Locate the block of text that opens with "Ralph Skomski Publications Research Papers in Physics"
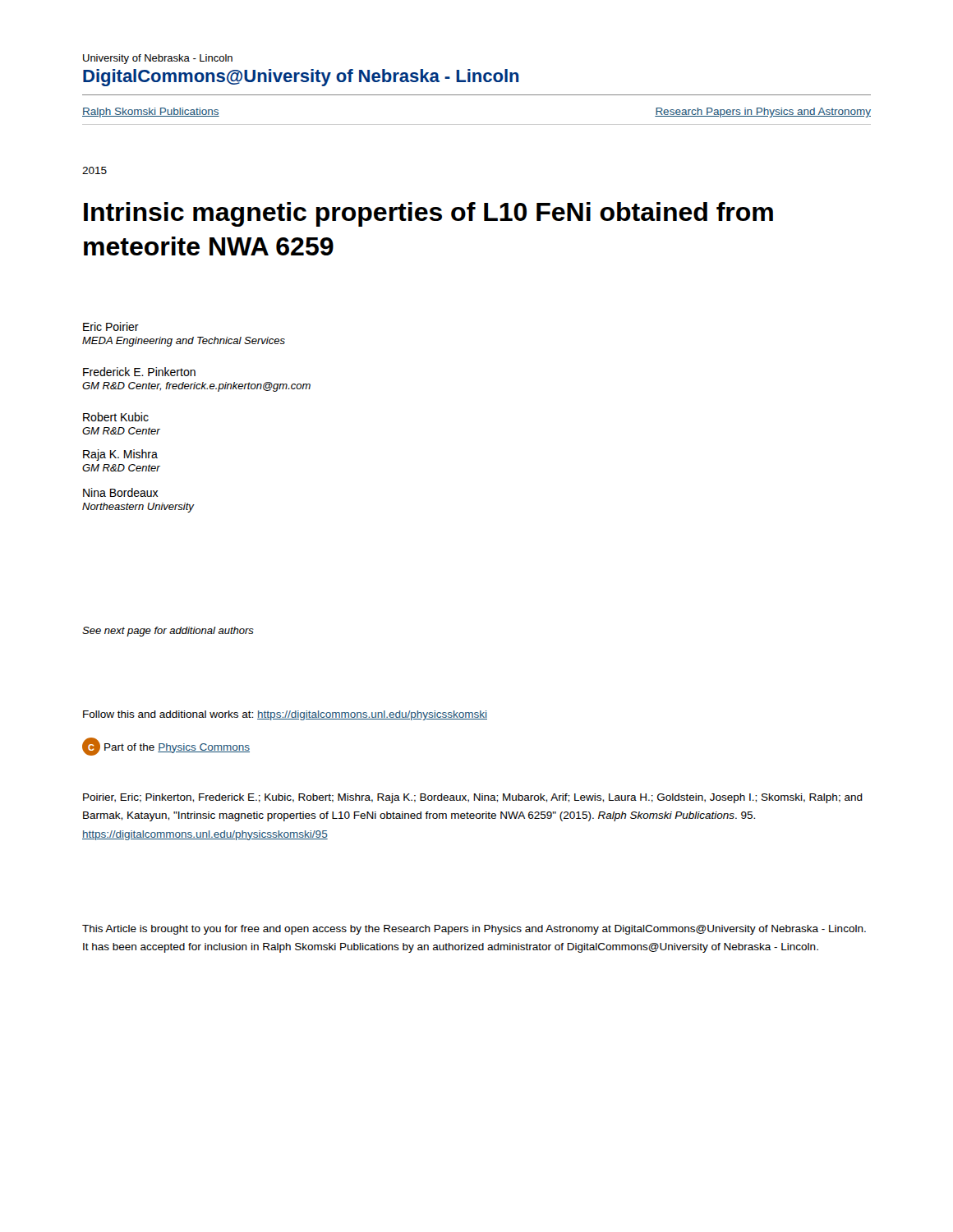 click(161, 112)
